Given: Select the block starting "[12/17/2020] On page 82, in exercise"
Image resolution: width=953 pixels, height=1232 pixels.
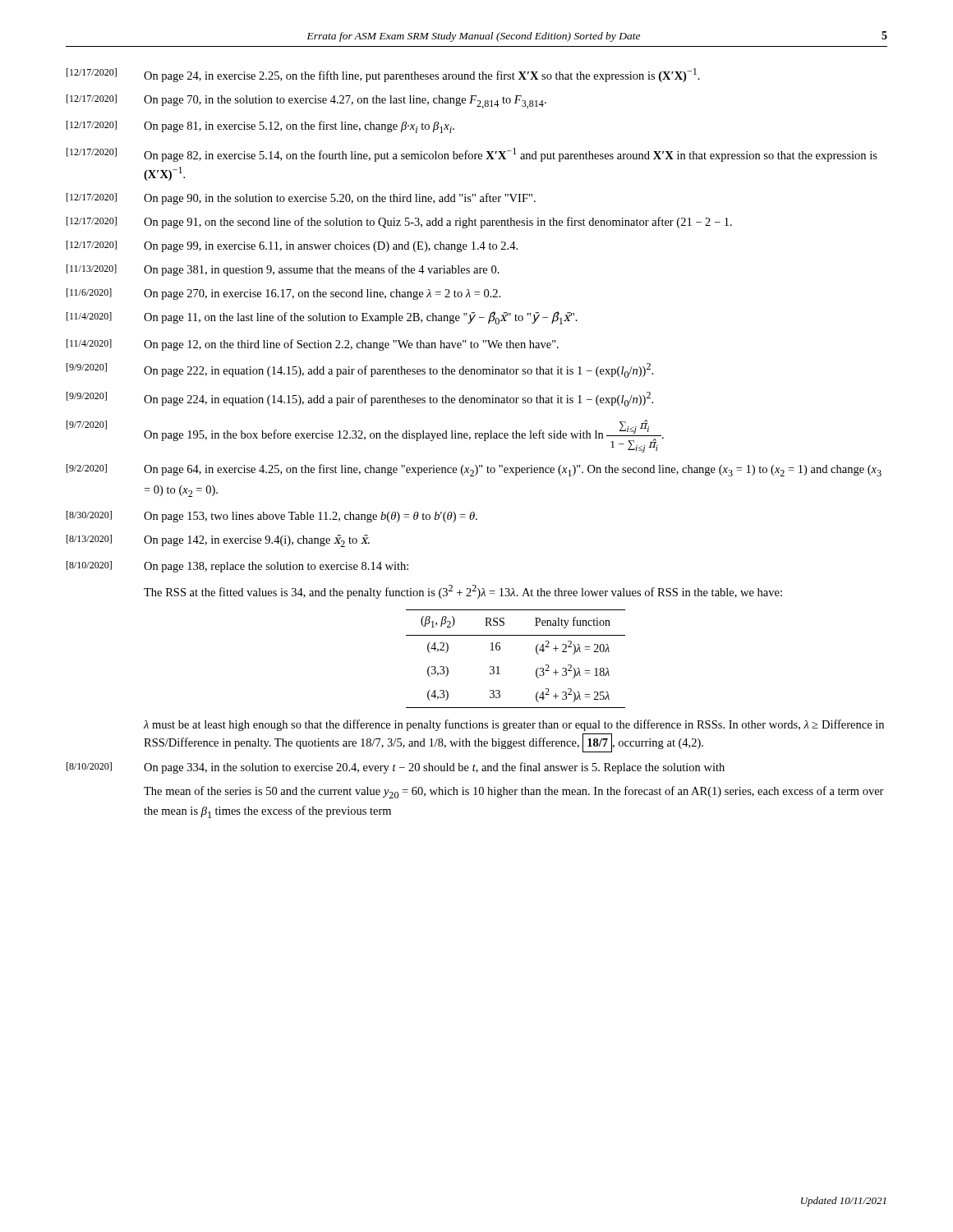Looking at the screenshot, I should [x=476, y=164].
